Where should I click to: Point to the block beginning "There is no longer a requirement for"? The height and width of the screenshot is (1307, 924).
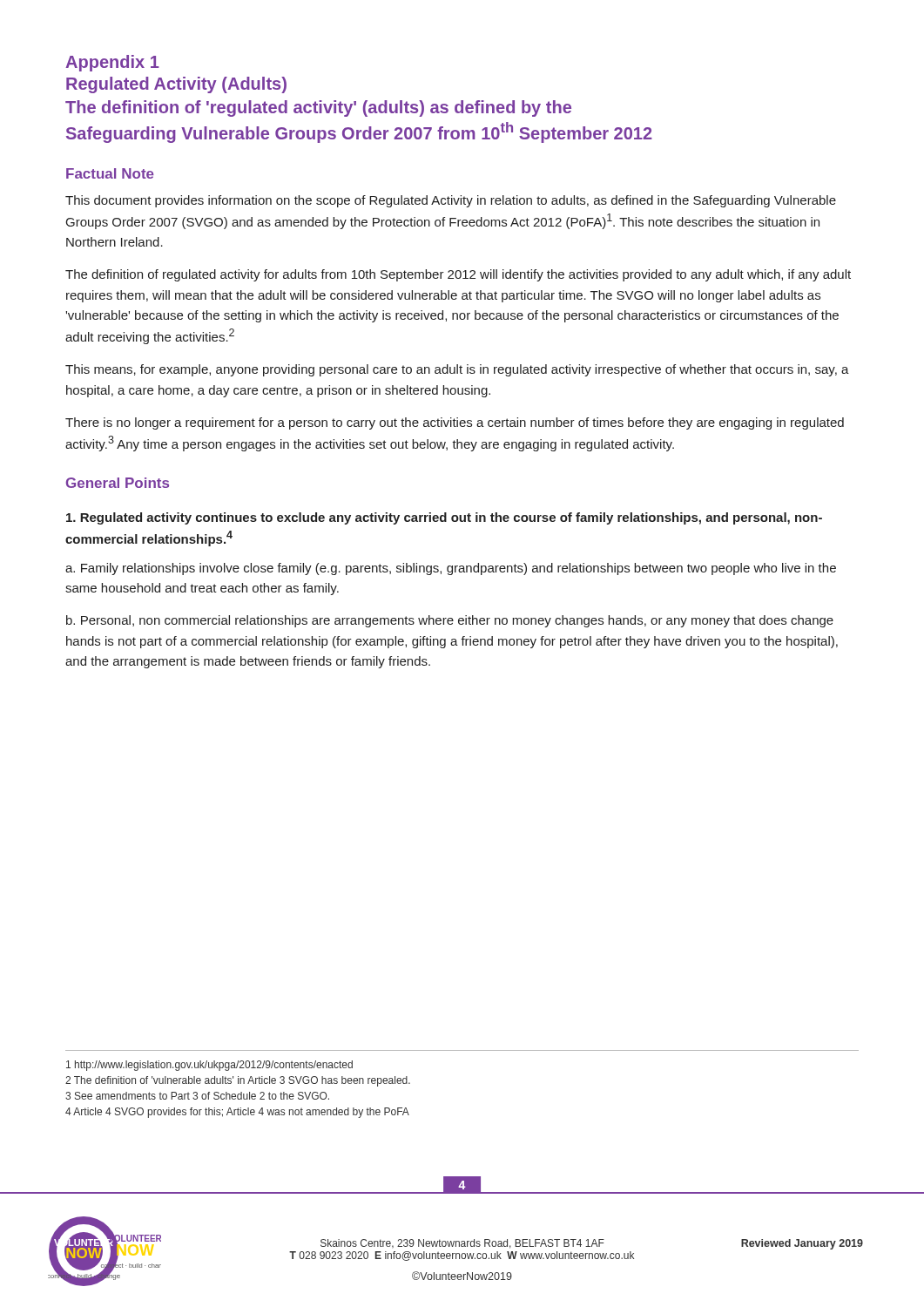tap(455, 433)
